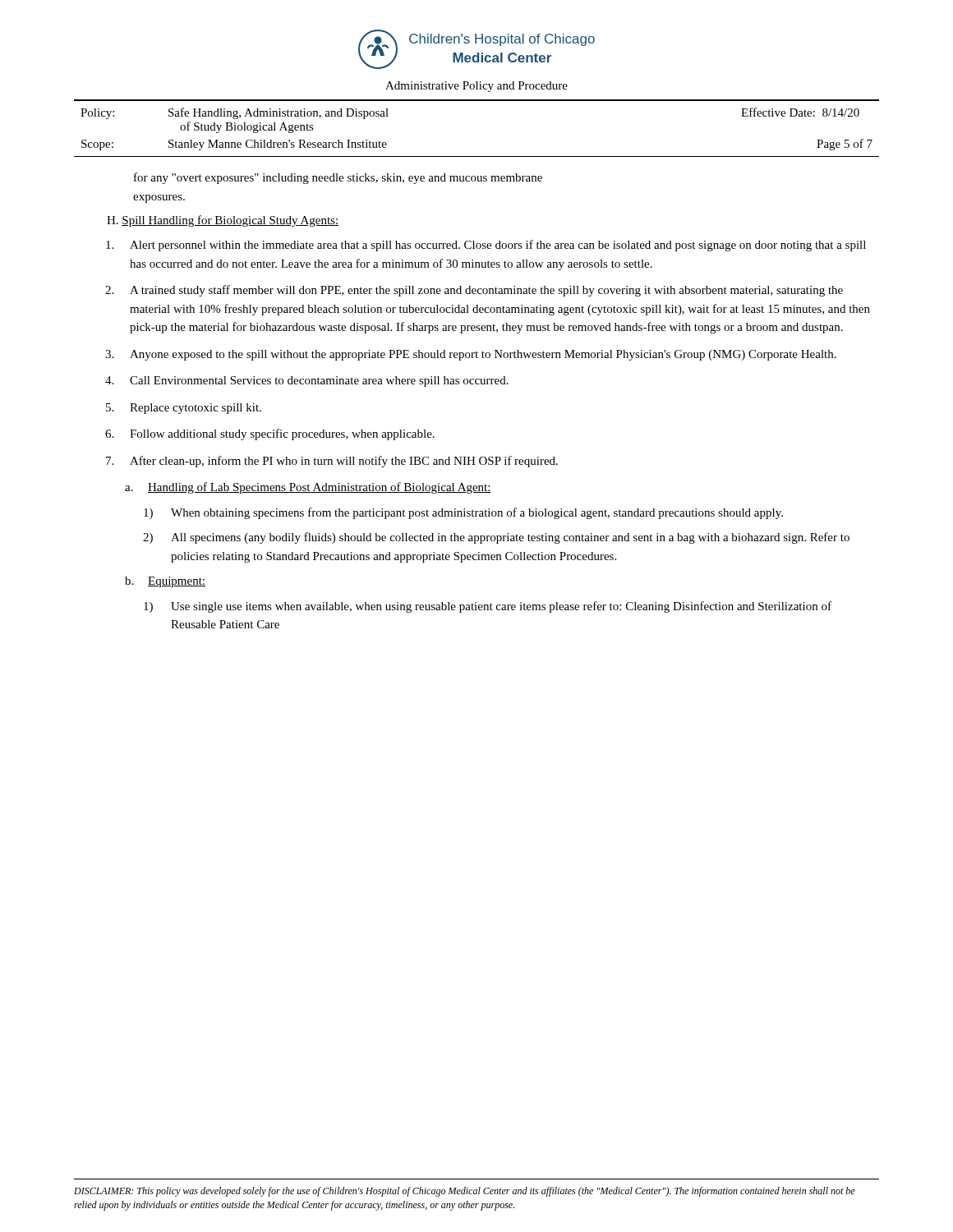Select the text starting "7. After clean-up, inform the PI who in"
Viewport: 953px width, 1232px height.
[344, 461]
